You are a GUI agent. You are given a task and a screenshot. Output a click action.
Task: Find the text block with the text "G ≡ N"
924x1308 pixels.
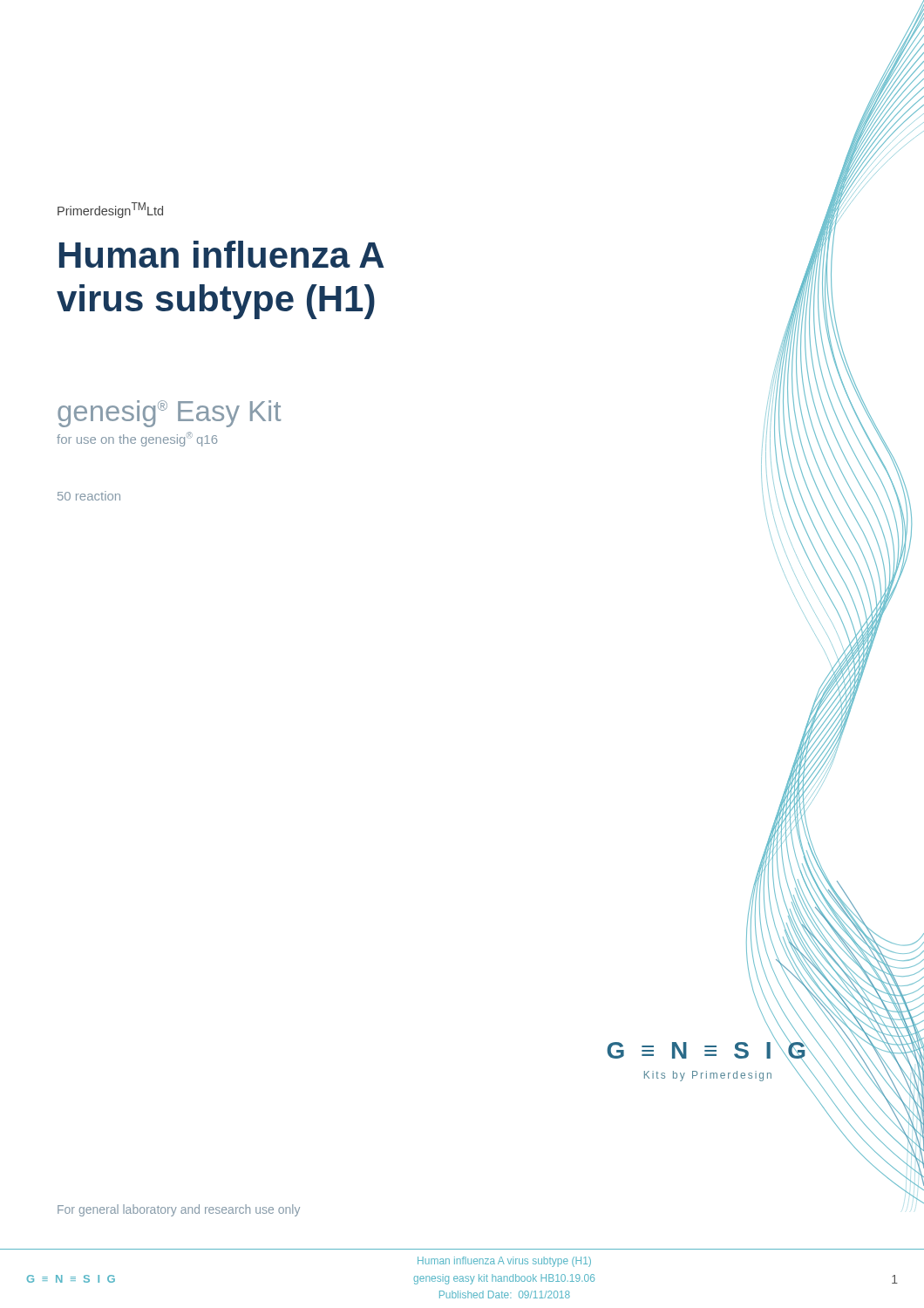coord(708,1059)
